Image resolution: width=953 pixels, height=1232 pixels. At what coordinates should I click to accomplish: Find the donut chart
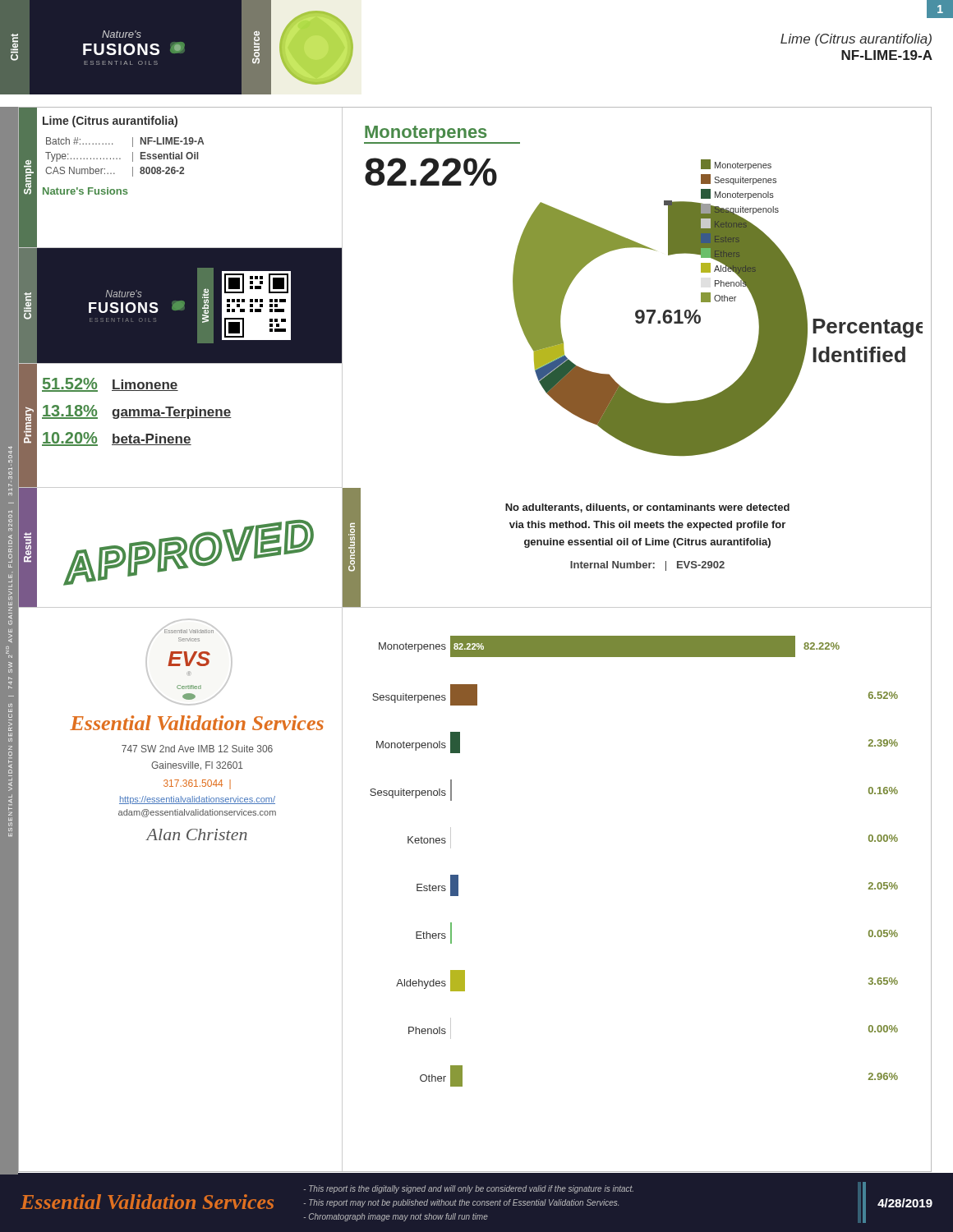pos(635,299)
